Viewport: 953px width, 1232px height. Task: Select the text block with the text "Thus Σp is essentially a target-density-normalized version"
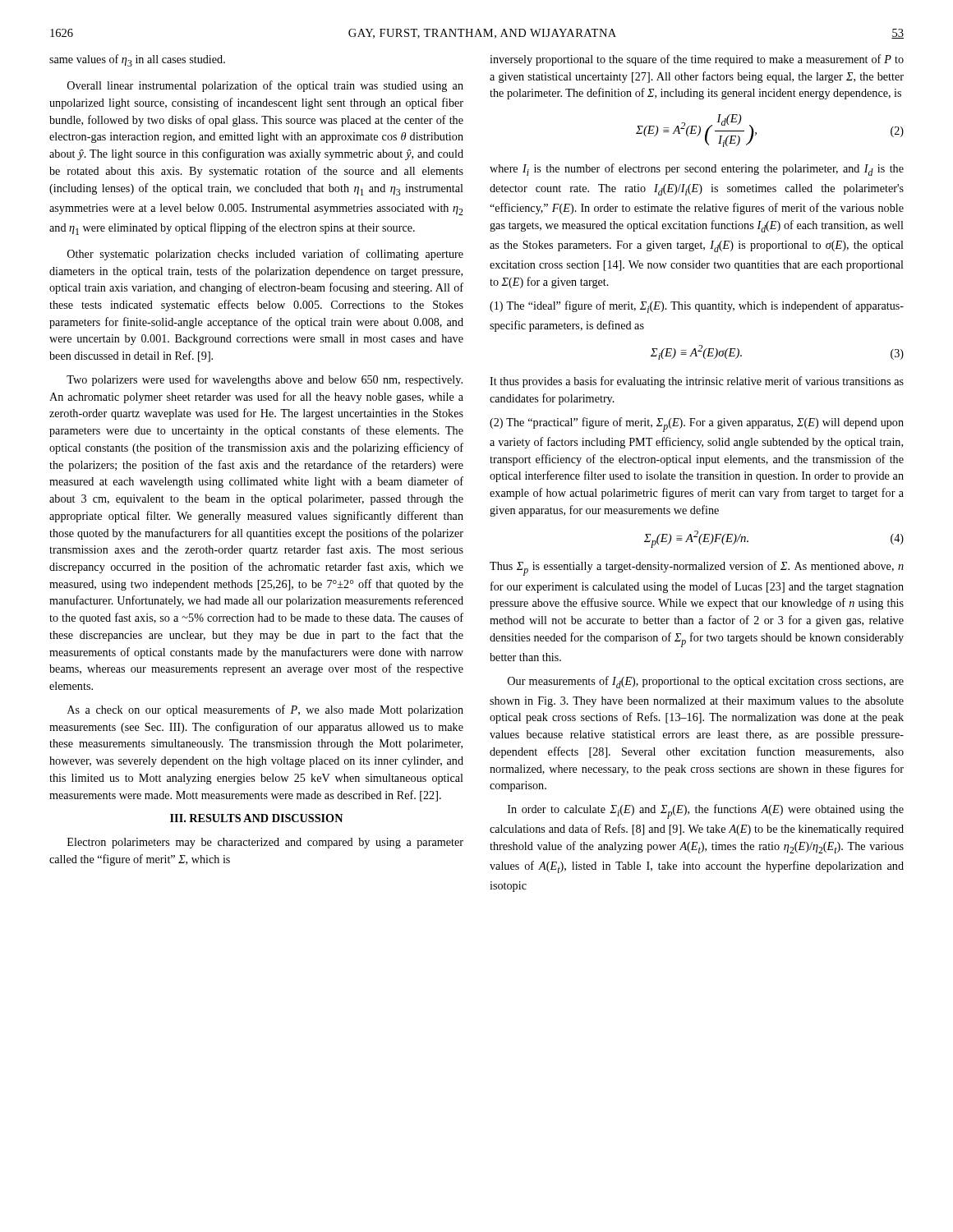[x=697, y=726]
